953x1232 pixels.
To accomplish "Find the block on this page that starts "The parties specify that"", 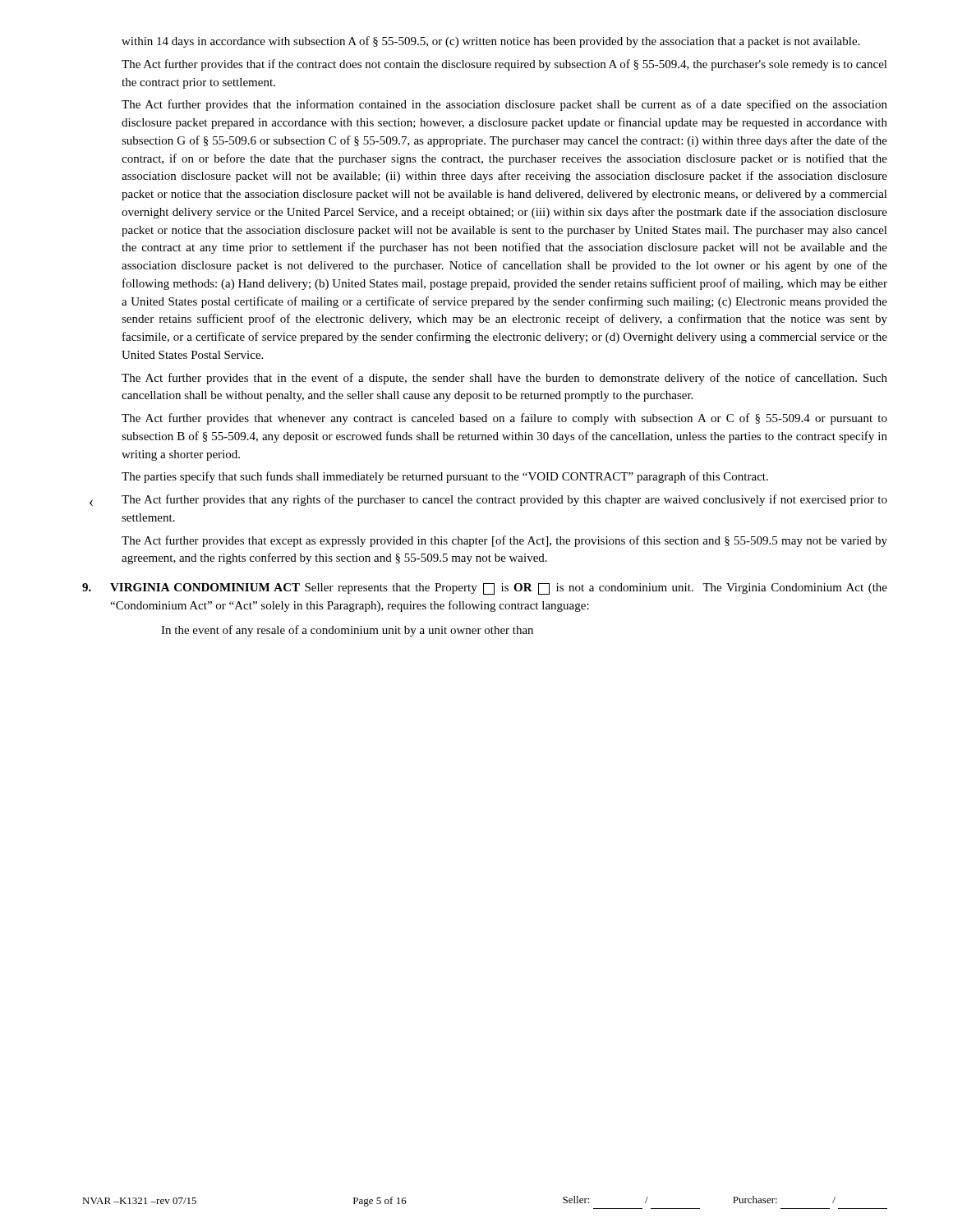I will pyautogui.click(x=504, y=477).
